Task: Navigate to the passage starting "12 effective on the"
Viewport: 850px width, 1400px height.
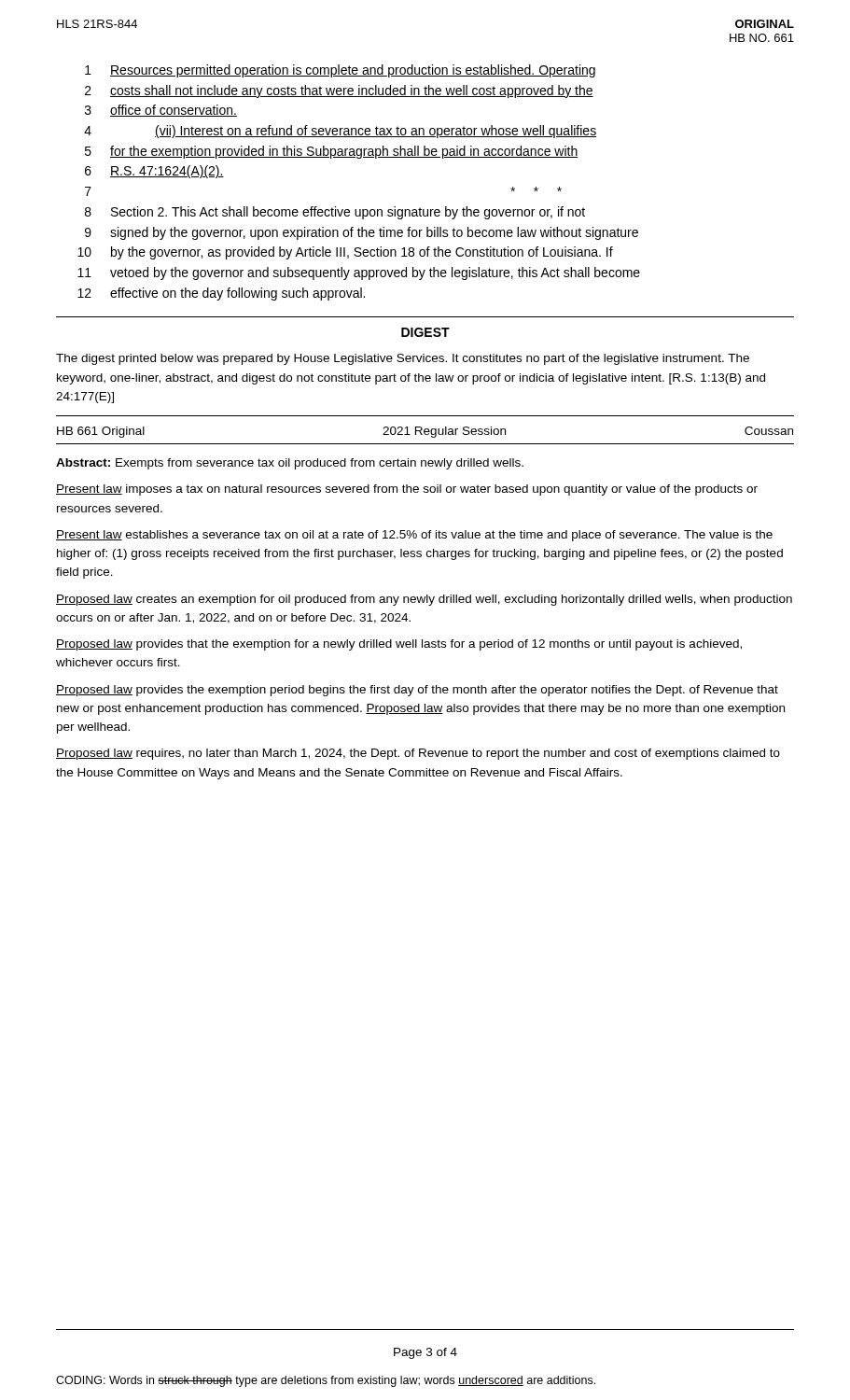Action: coord(221,294)
